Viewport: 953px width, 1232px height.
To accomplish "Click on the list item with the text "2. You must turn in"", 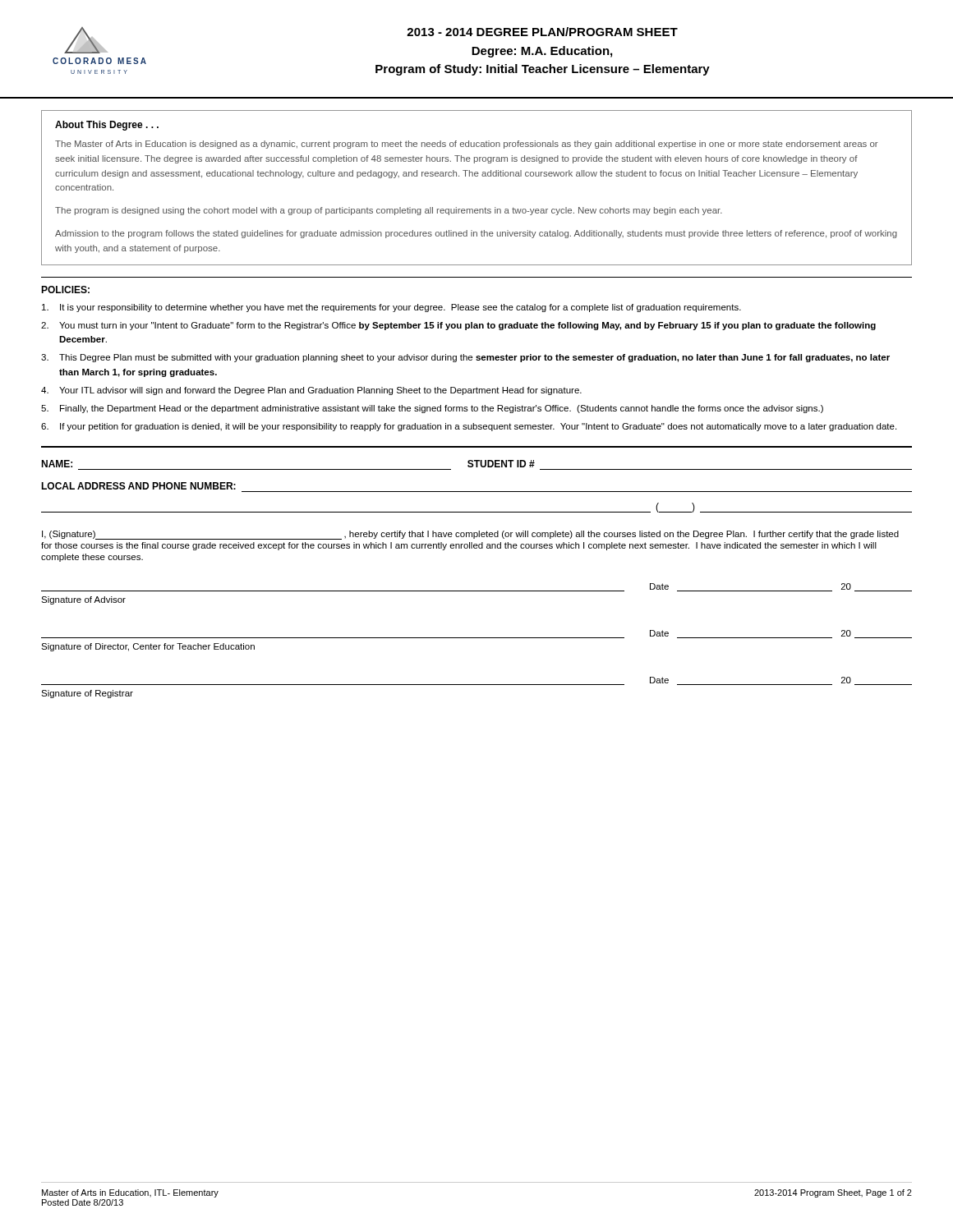I will [x=476, y=333].
